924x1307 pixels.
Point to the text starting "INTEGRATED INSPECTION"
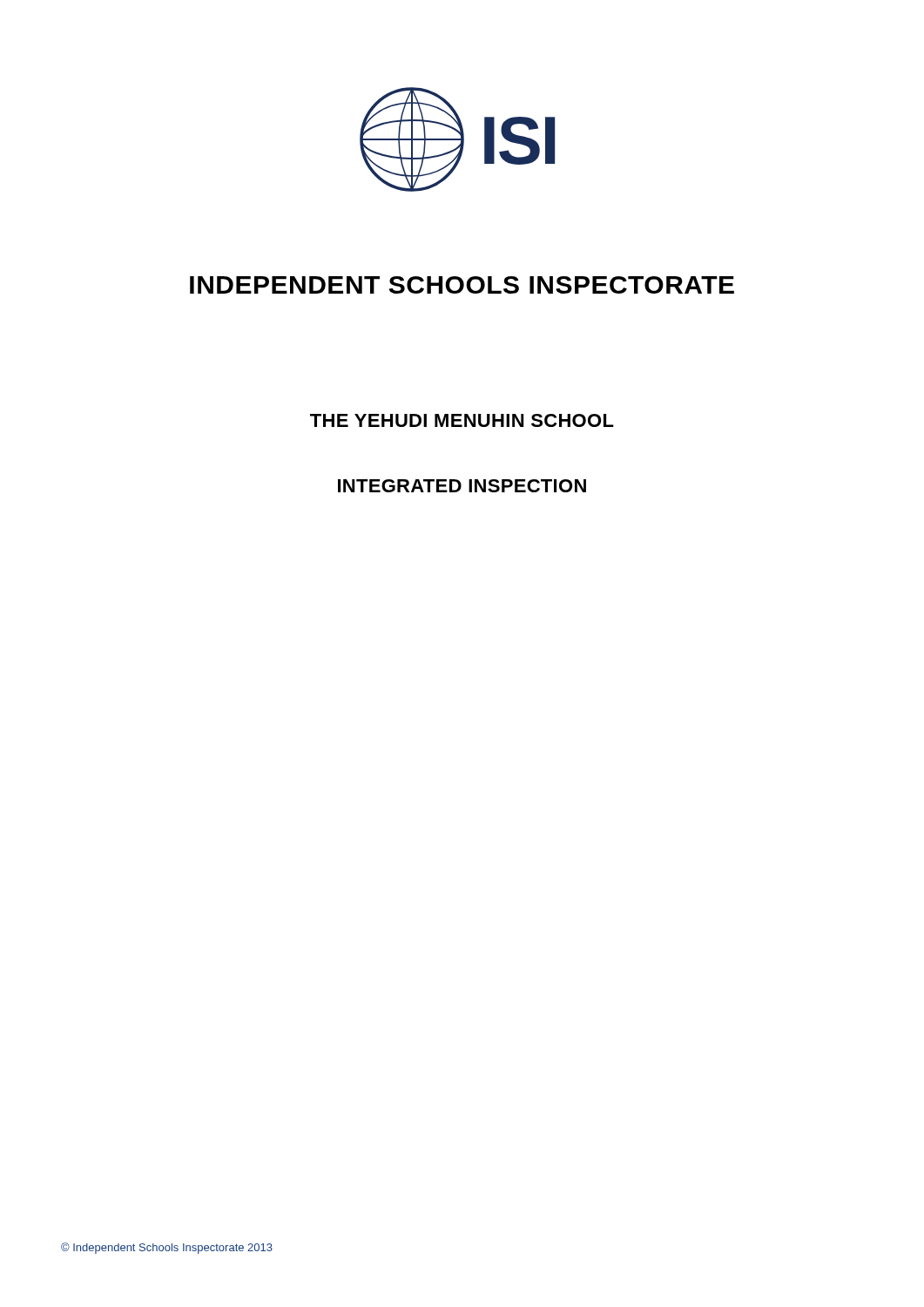[462, 486]
